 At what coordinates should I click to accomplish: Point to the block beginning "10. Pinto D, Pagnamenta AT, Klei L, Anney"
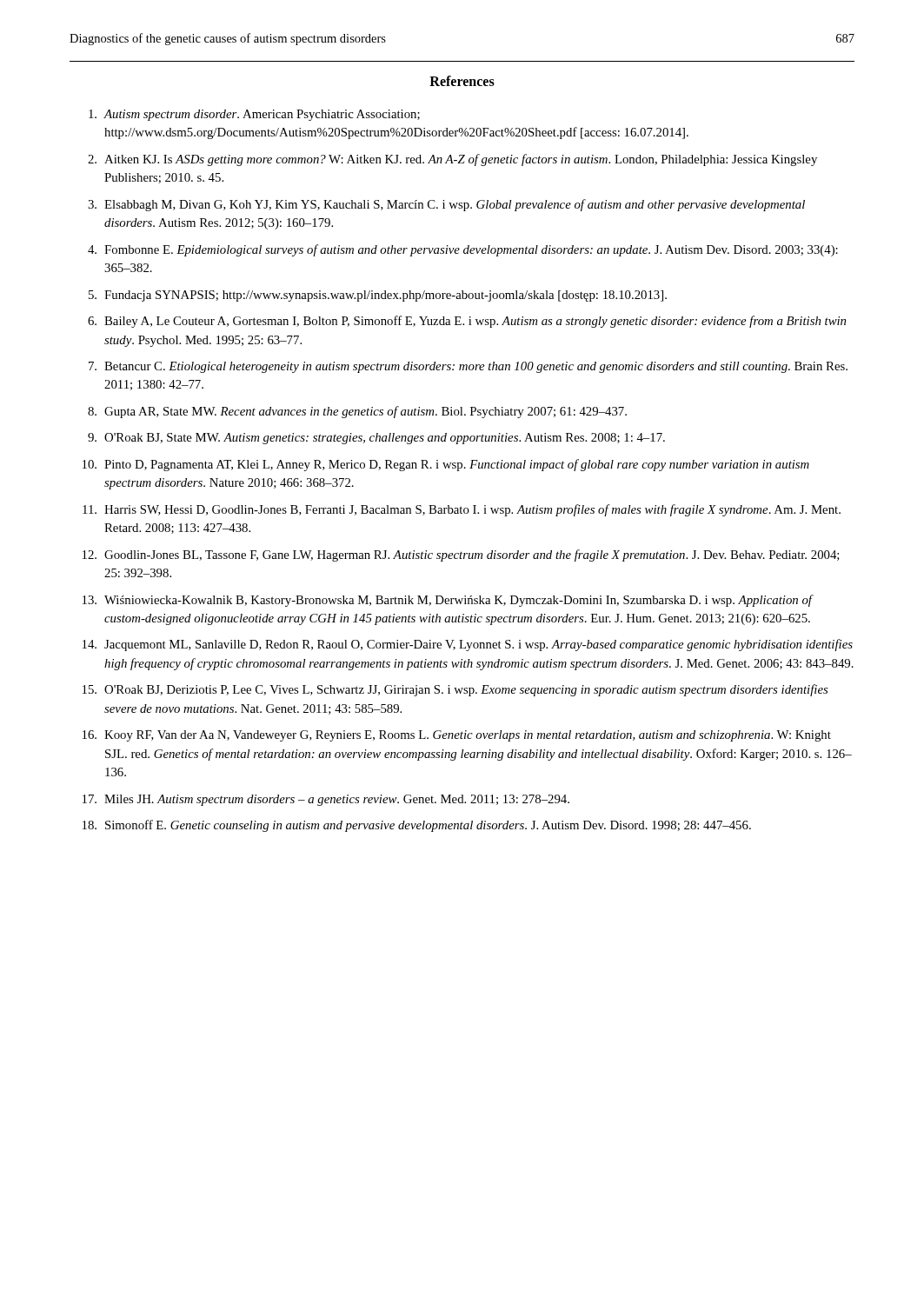click(x=462, y=474)
